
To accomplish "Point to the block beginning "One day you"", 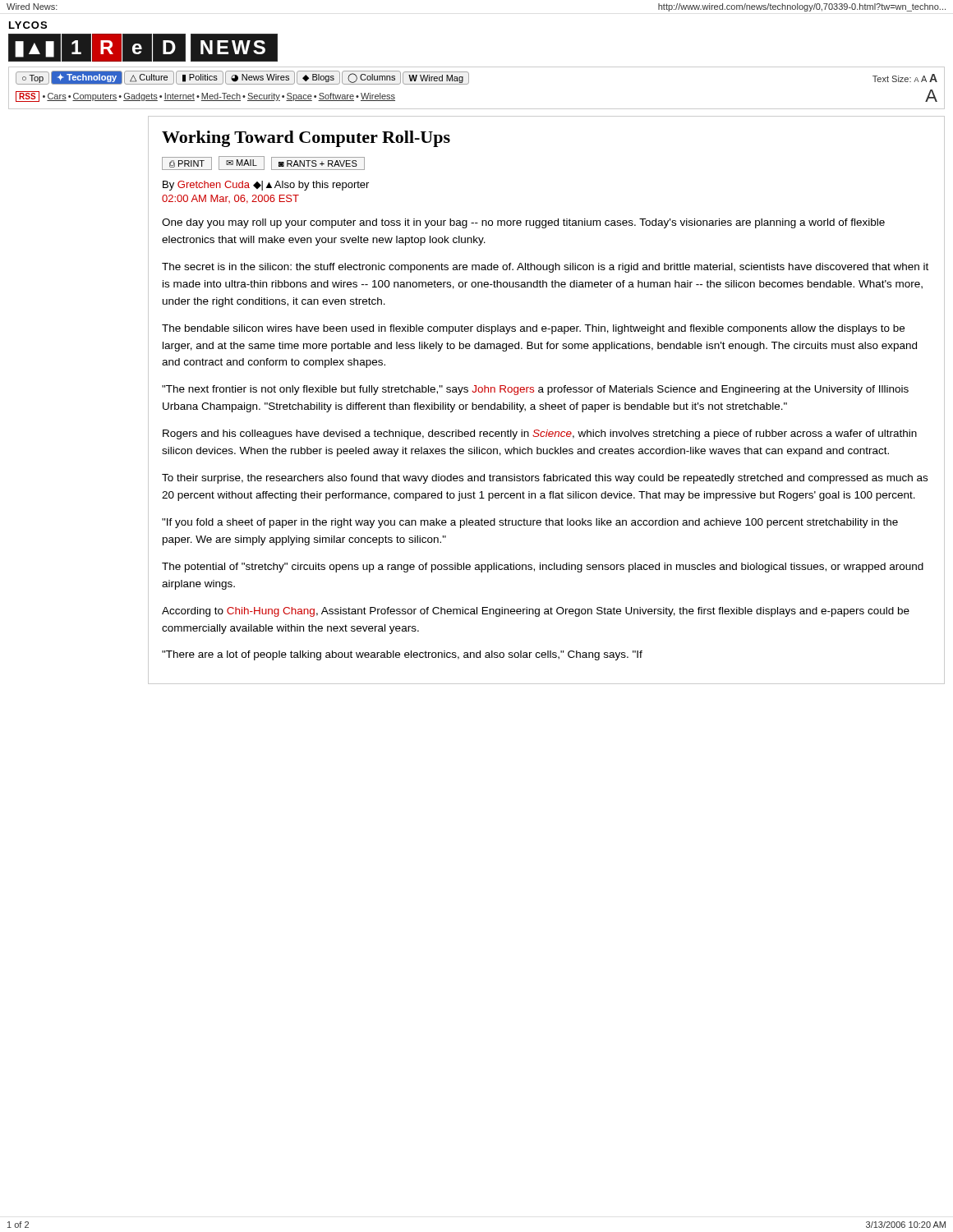I will tap(523, 231).
